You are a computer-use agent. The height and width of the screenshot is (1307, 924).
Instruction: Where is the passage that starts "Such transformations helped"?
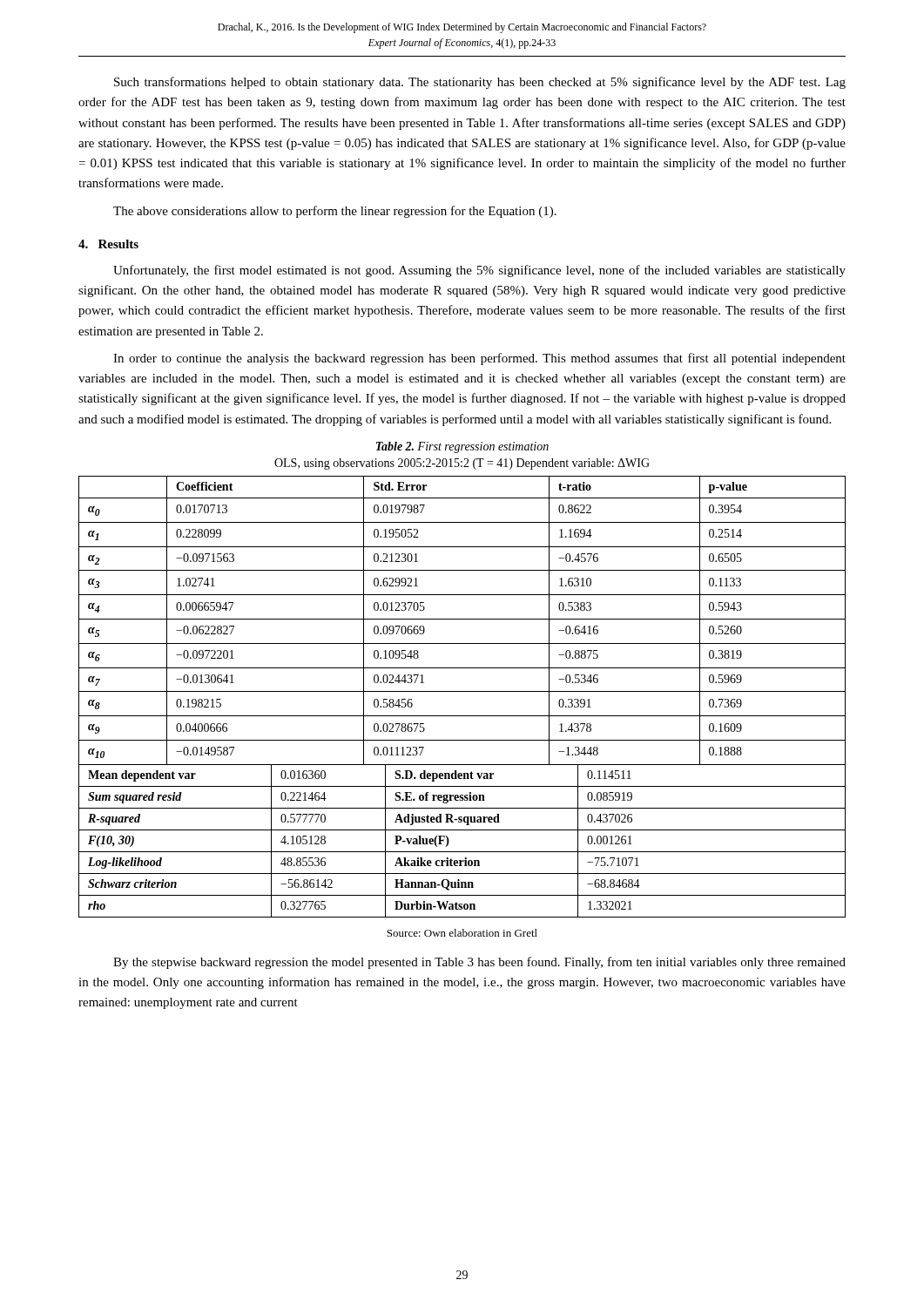[462, 147]
